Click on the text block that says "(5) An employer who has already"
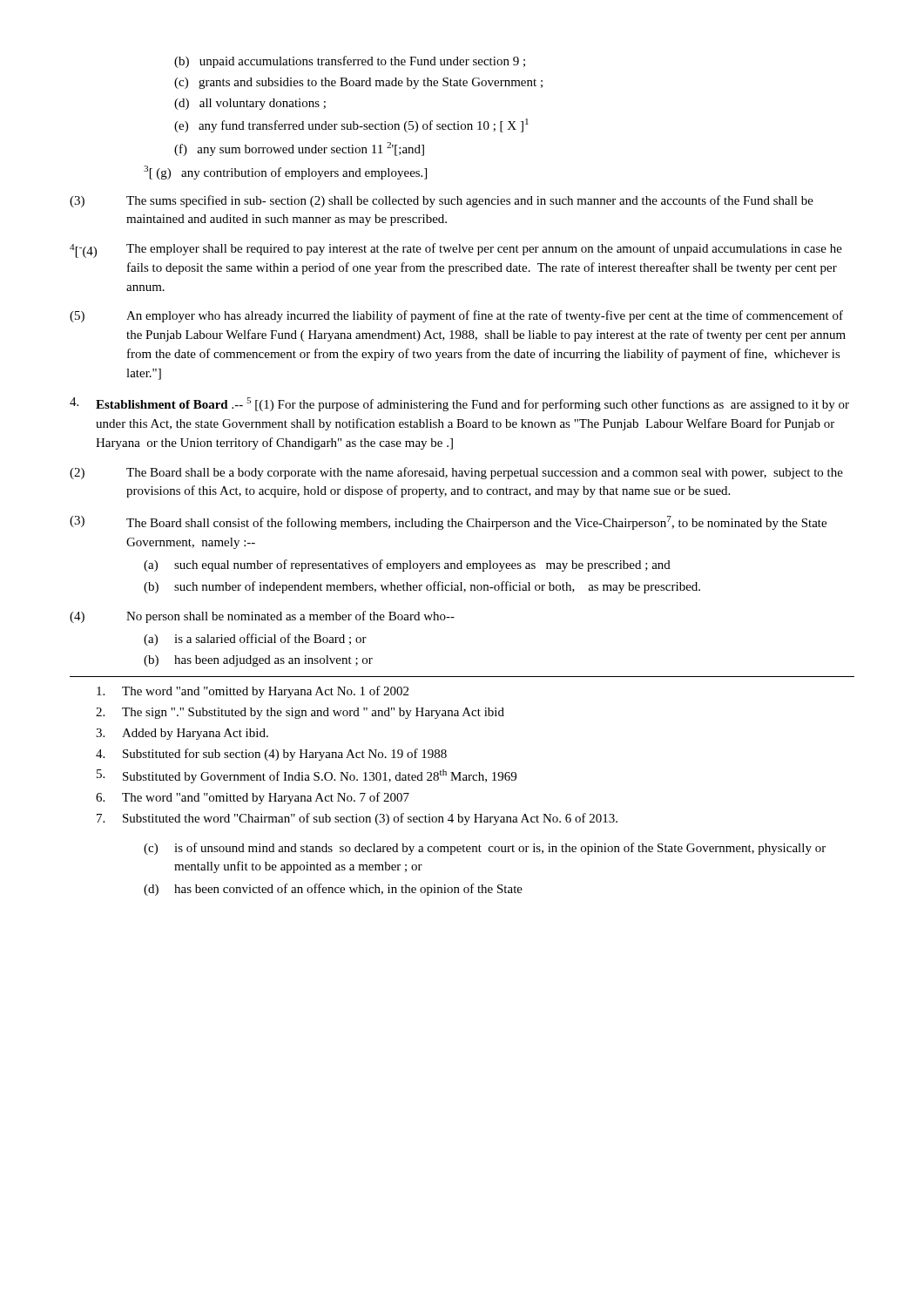Viewport: 924px width, 1307px height. 462,345
